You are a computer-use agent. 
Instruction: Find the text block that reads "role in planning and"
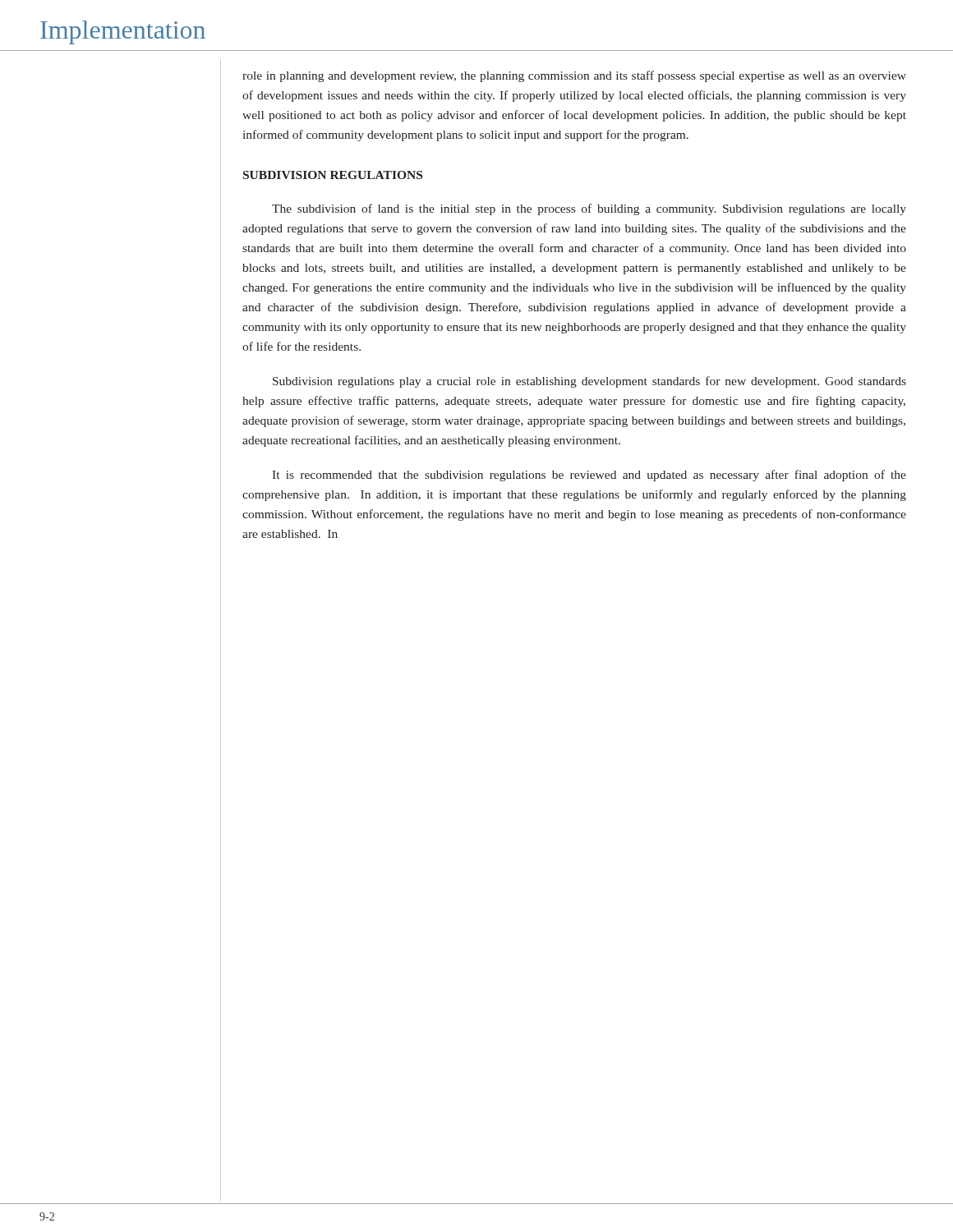[574, 105]
